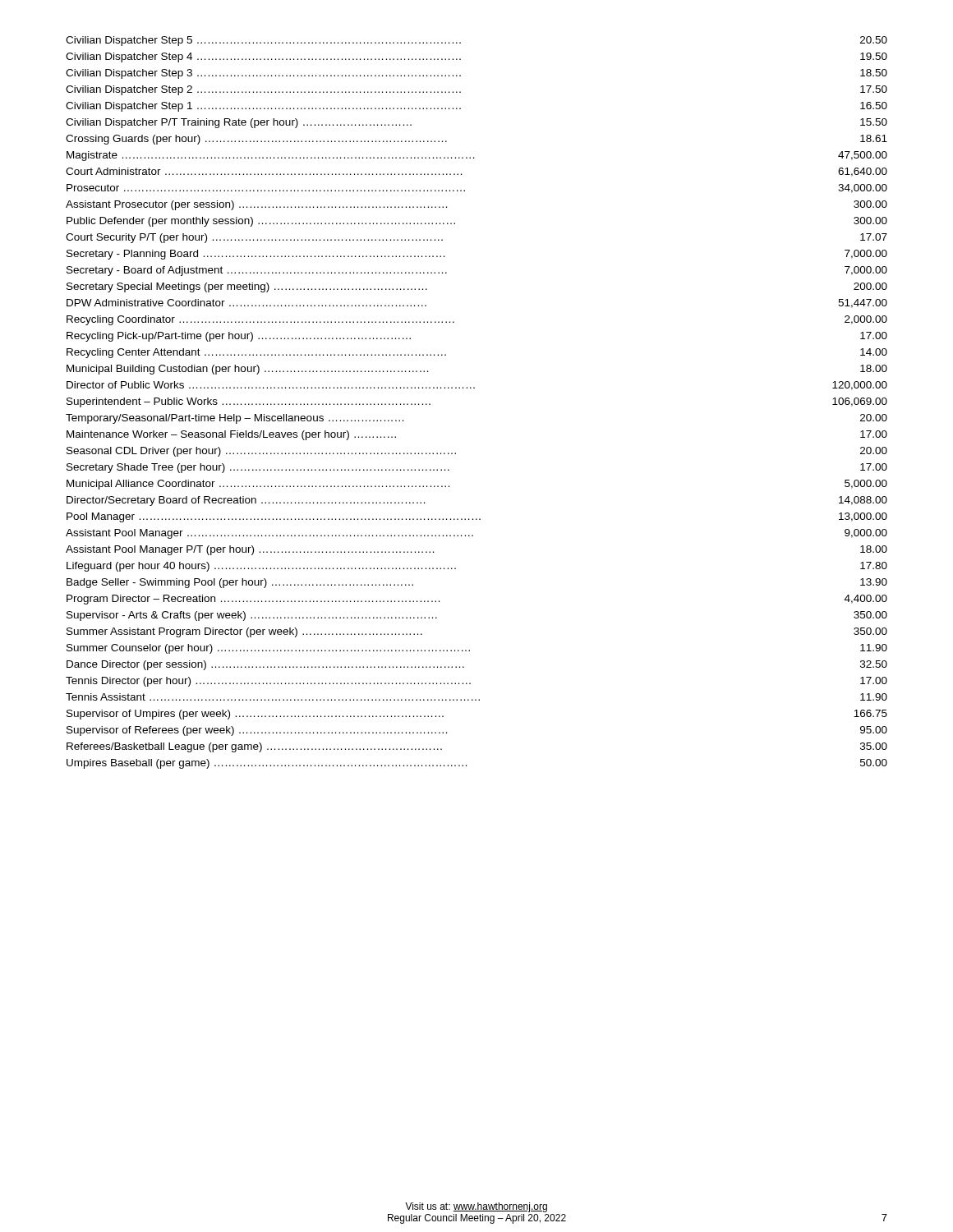Point to "Director/Secretary Board of Recreation ……………………………………… 14,088.00"

click(x=161, y=500)
